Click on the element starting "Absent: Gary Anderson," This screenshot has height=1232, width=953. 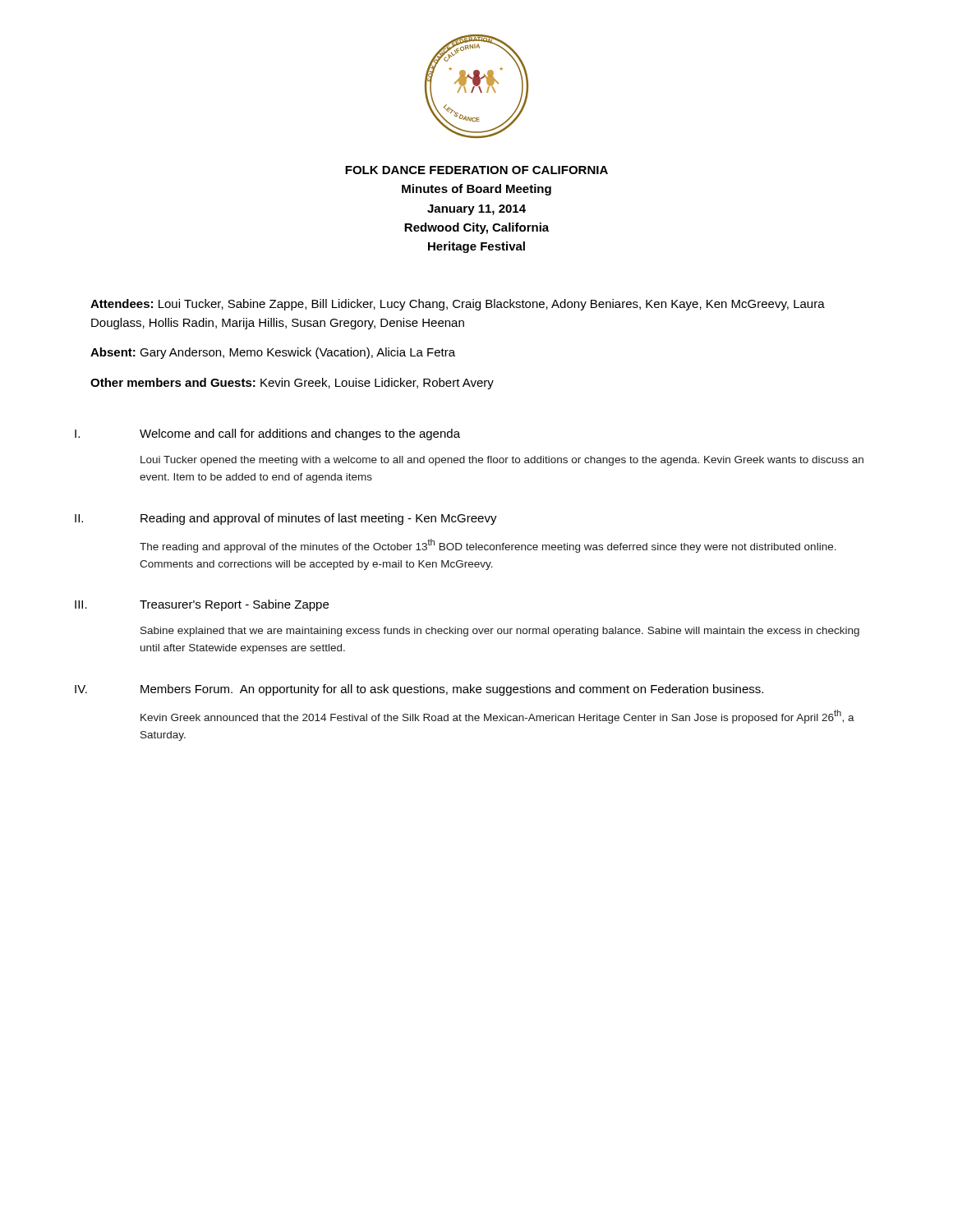tap(273, 352)
